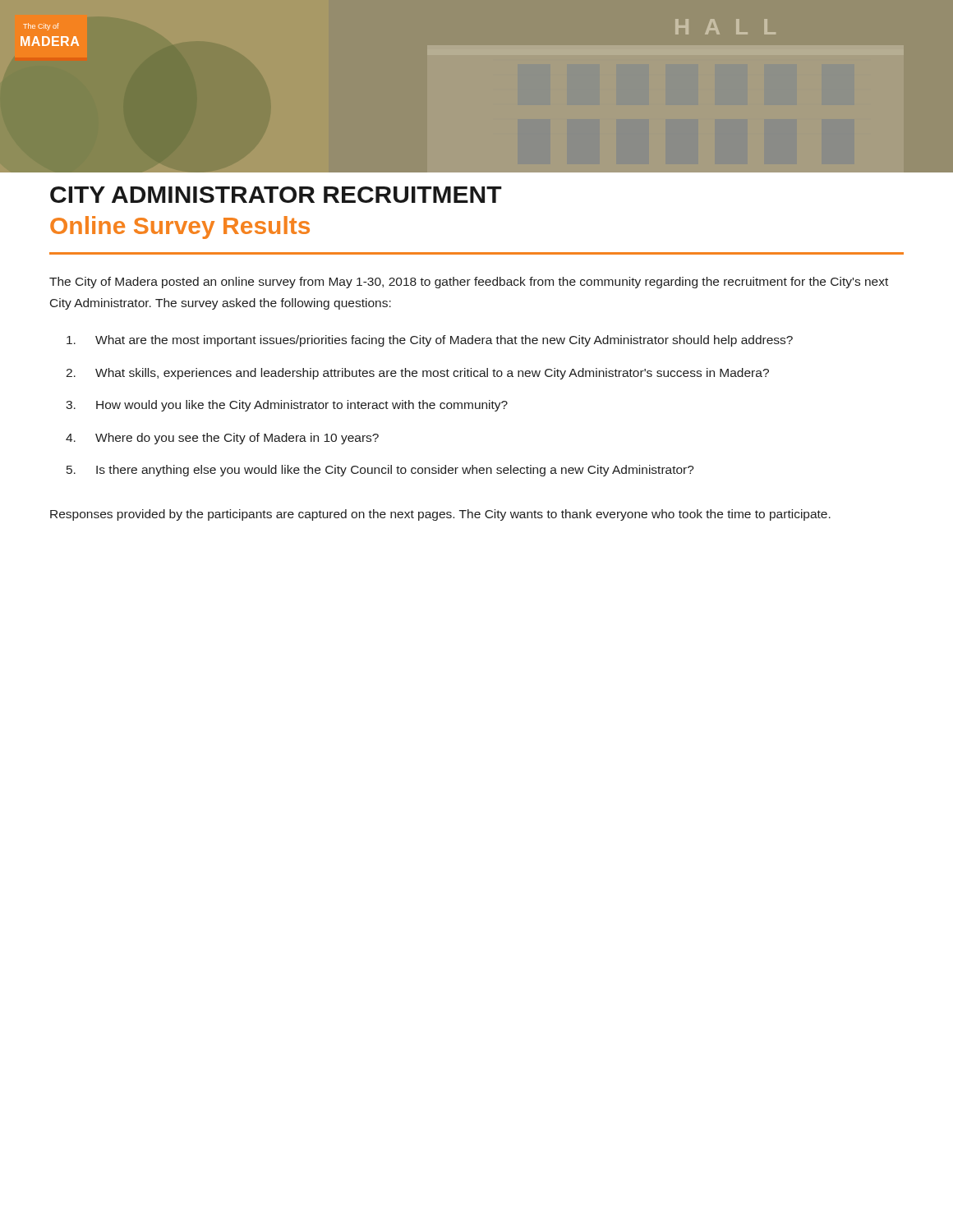Point to the passage starting "2. What skills, experiences"
The width and height of the screenshot is (953, 1232).
[418, 372]
